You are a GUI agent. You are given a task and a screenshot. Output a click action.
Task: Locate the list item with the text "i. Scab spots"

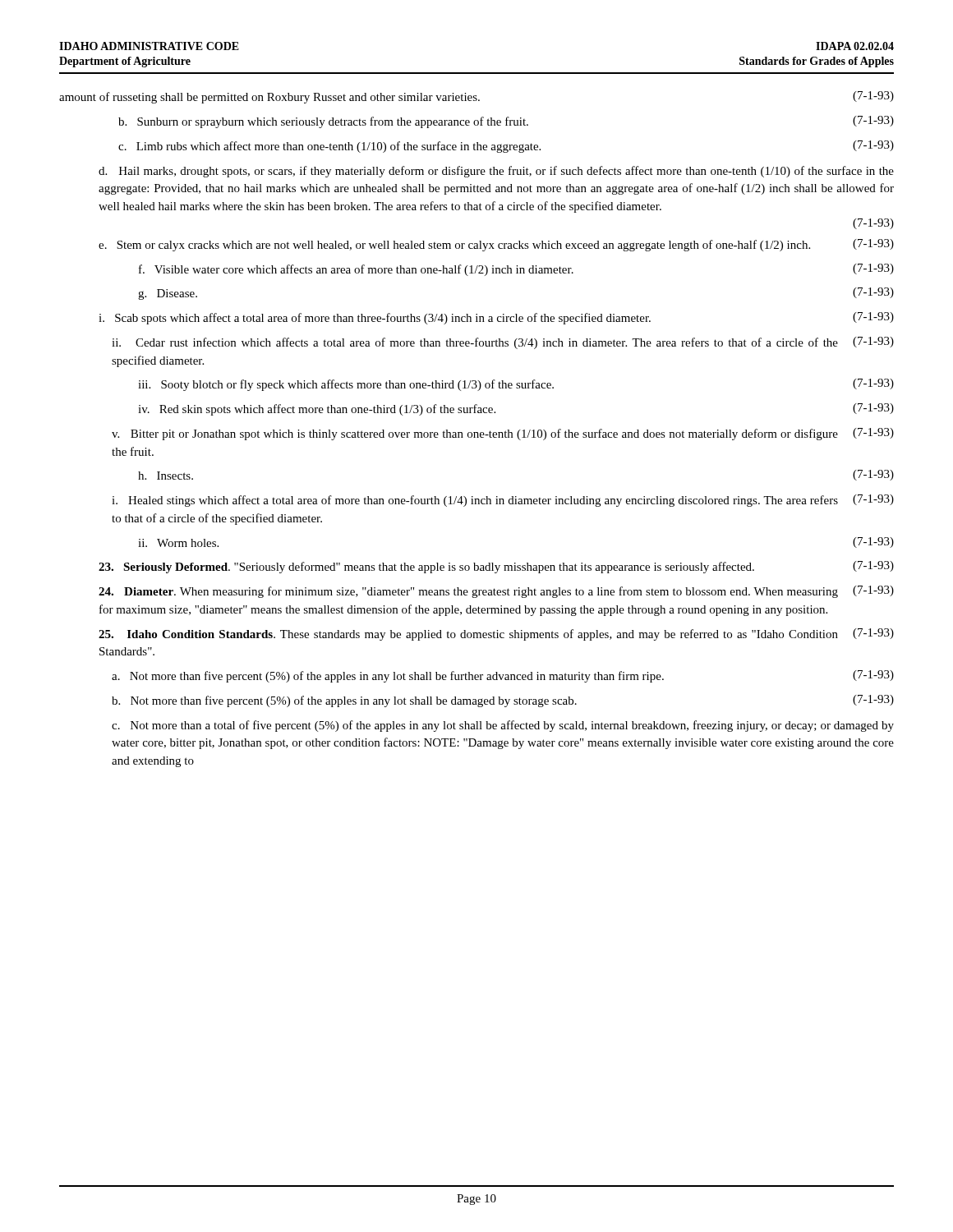(496, 319)
